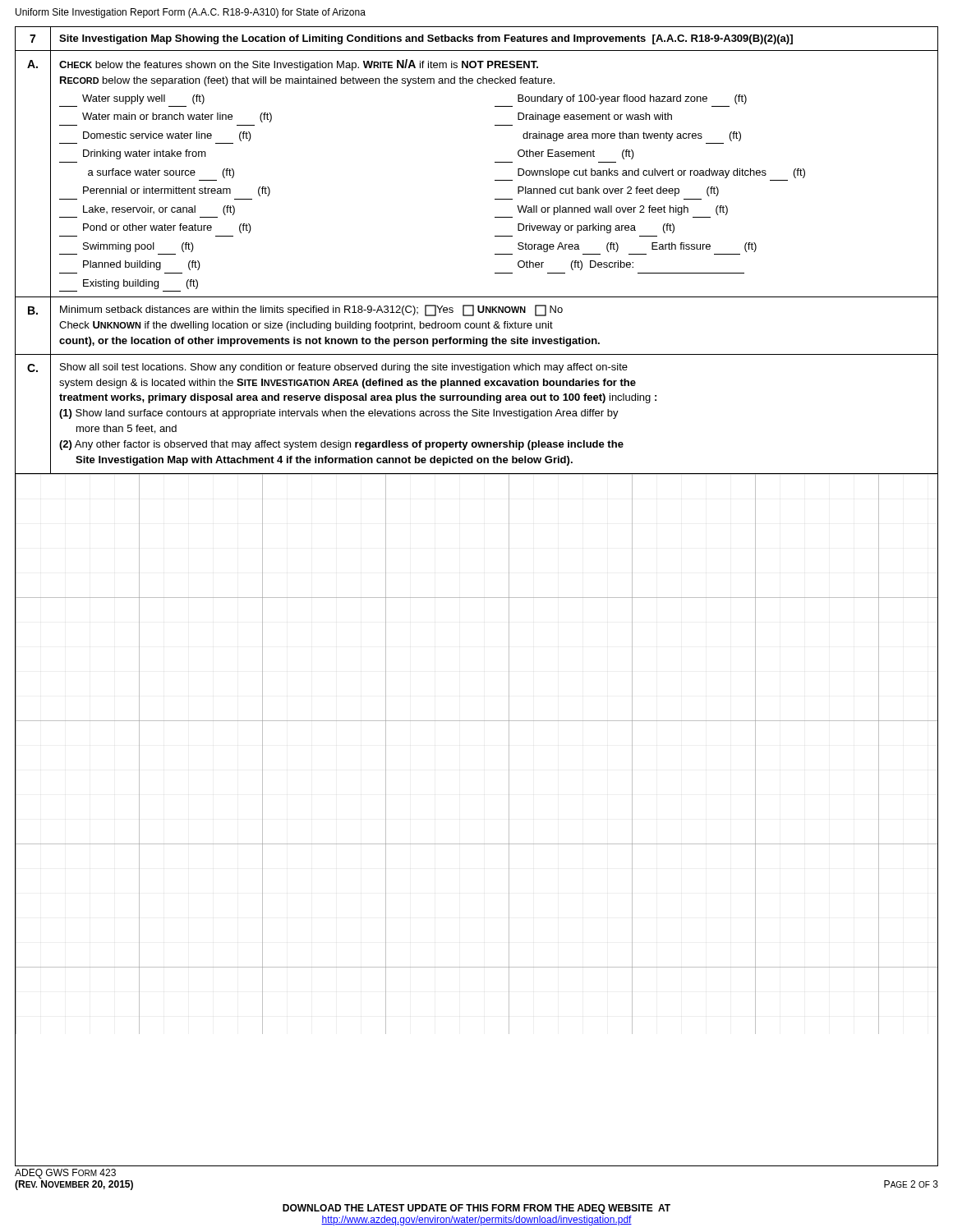953x1232 pixels.
Task: Navigate to the text starting "A. CHECK below the"
Action: tap(476, 174)
